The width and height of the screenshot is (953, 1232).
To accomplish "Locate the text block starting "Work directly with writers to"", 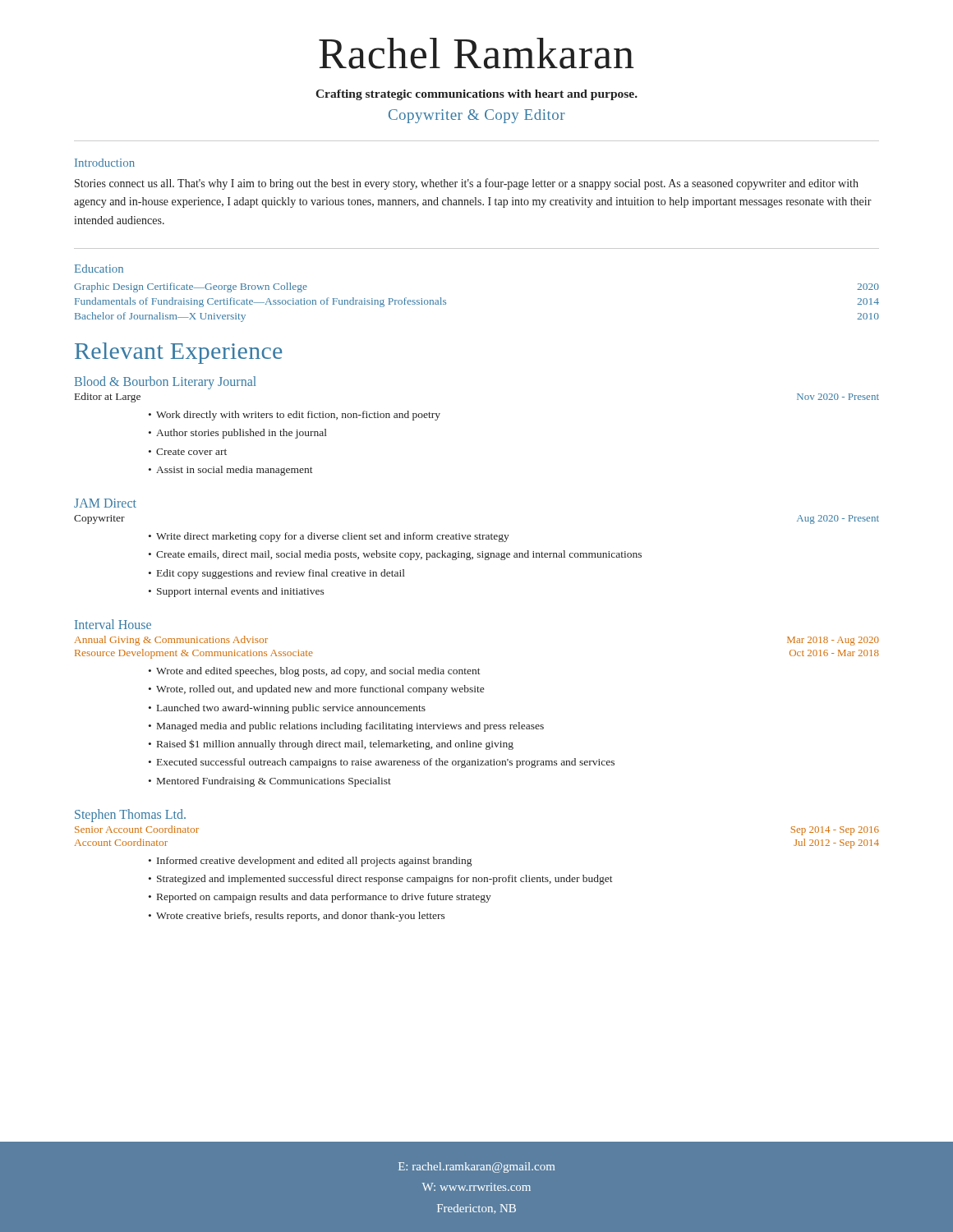I will pyautogui.click(x=298, y=414).
